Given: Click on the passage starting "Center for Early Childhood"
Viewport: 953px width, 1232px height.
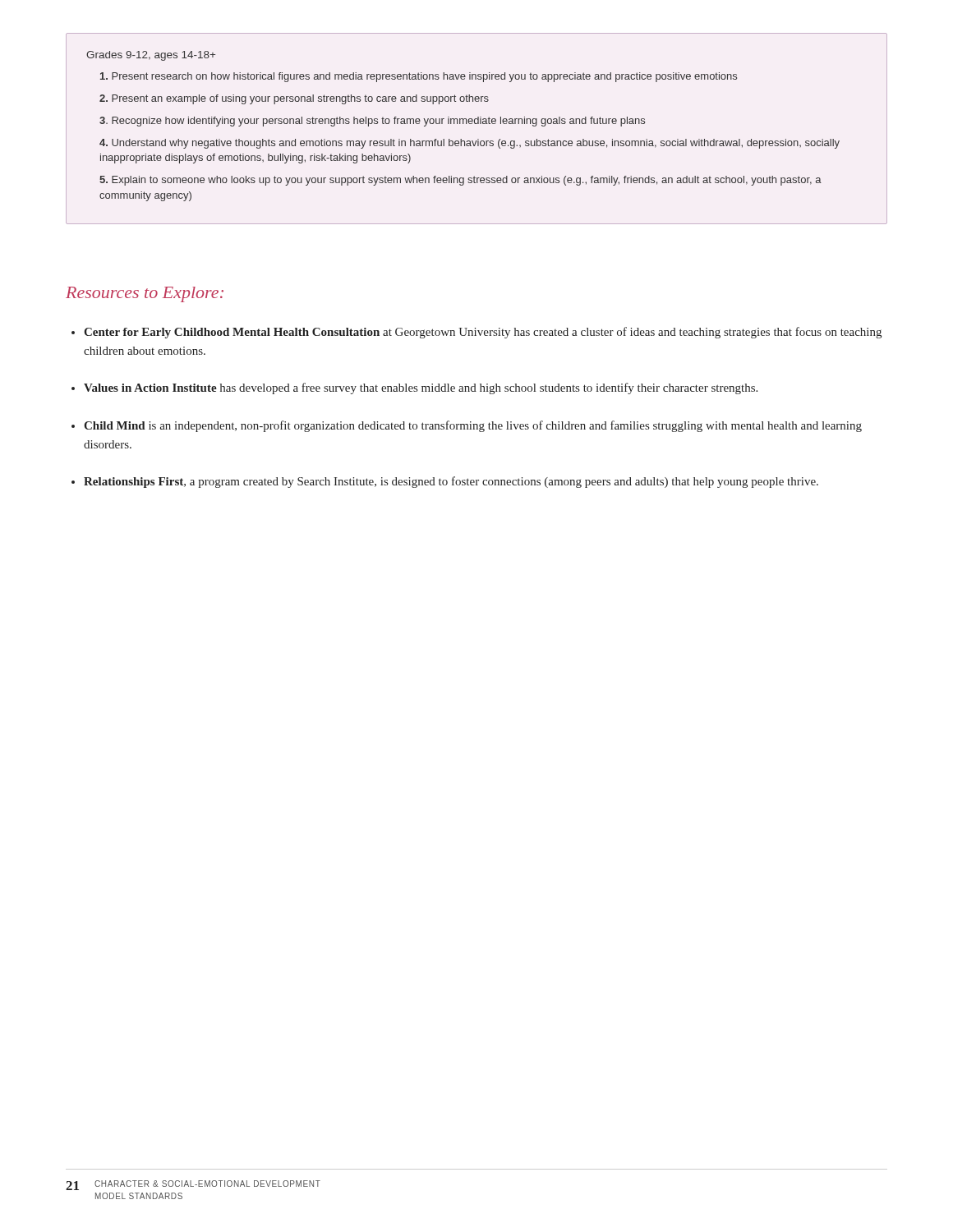Looking at the screenshot, I should [x=483, y=341].
